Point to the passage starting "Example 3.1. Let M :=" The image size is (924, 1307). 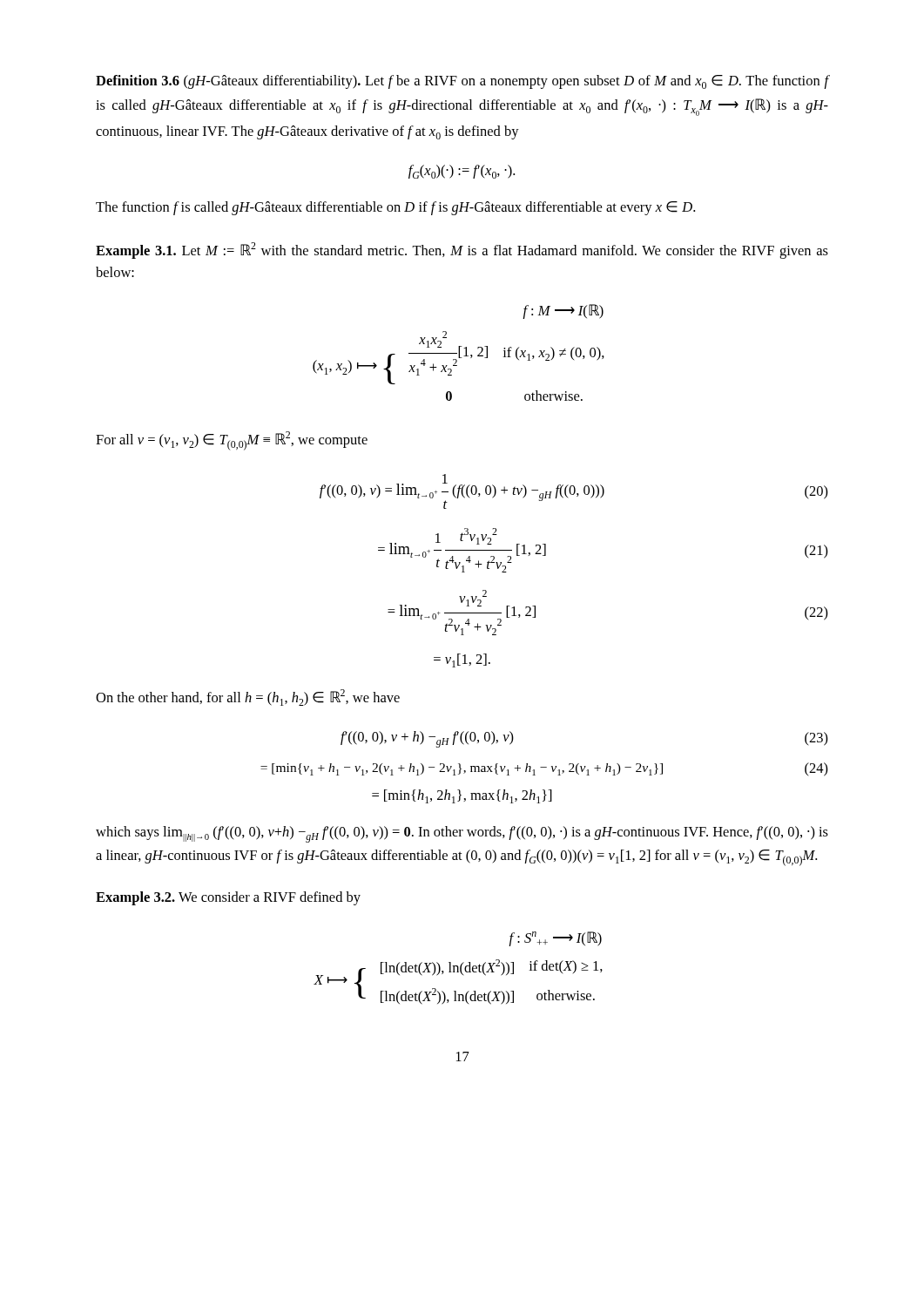462,260
